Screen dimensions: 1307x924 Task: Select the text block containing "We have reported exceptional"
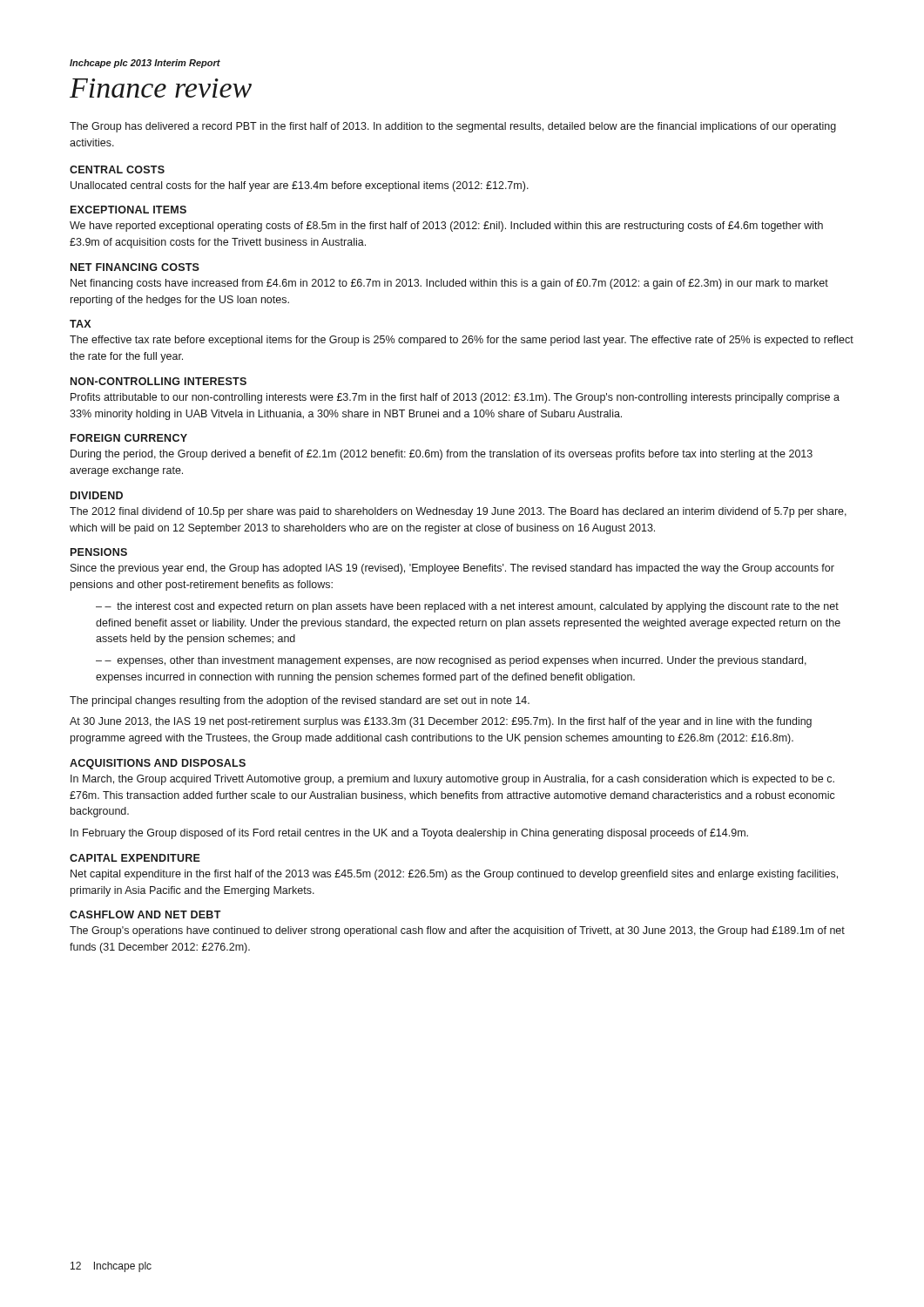447,234
